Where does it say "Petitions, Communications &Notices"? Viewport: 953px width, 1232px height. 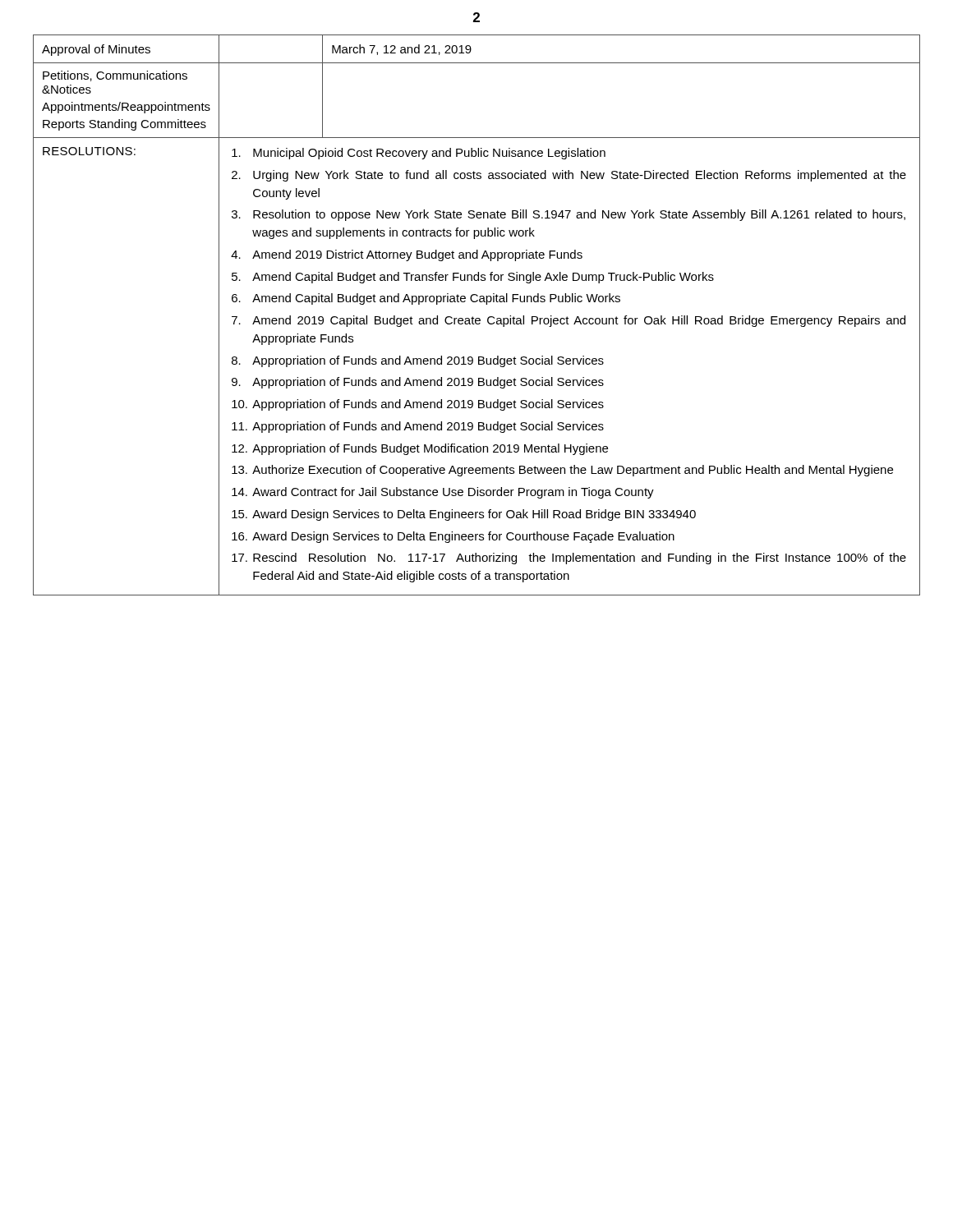pyautogui.click(x=115, y=82)
